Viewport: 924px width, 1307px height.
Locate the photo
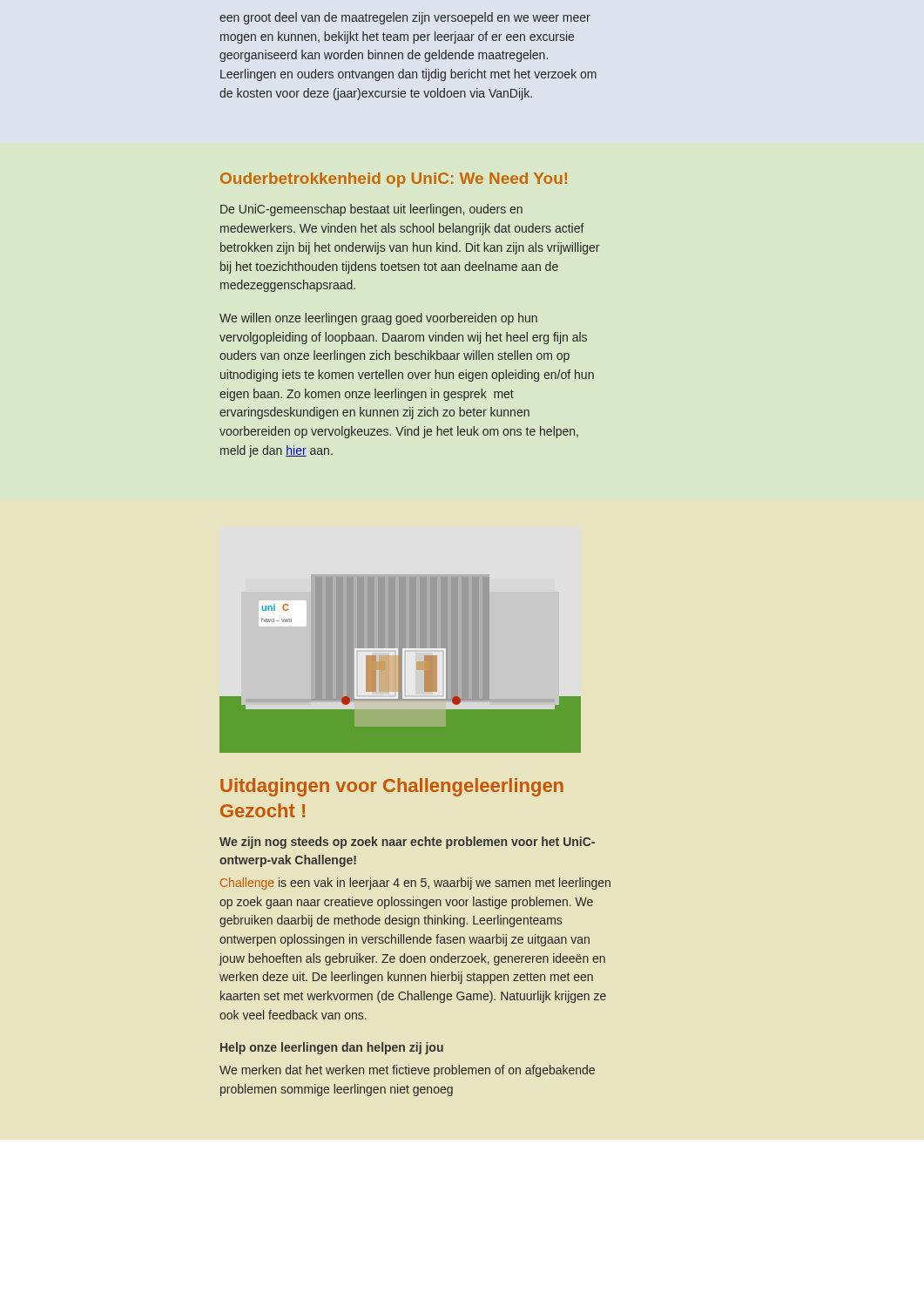410,640
